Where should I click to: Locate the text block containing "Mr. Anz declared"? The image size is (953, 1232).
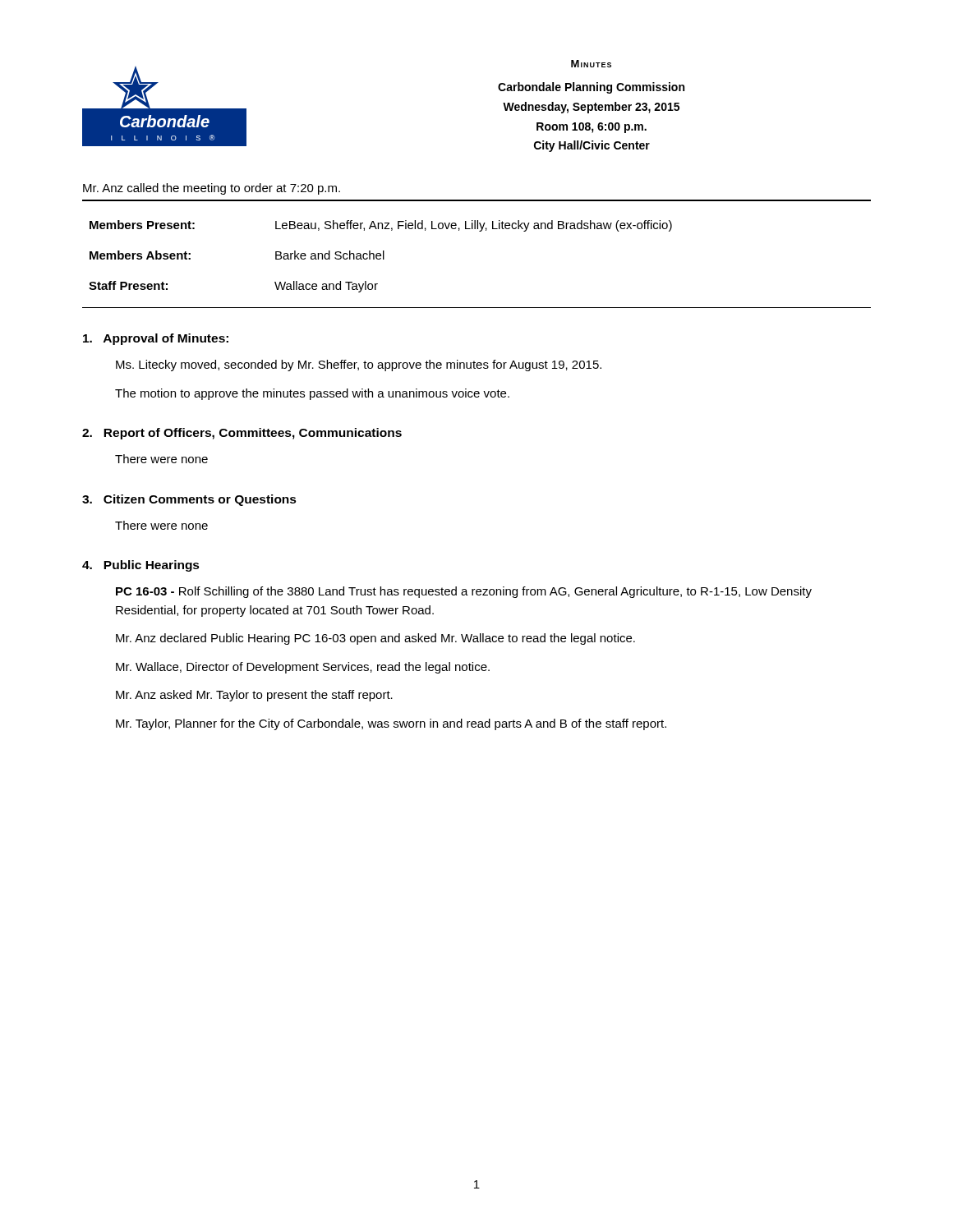[375, 638]
